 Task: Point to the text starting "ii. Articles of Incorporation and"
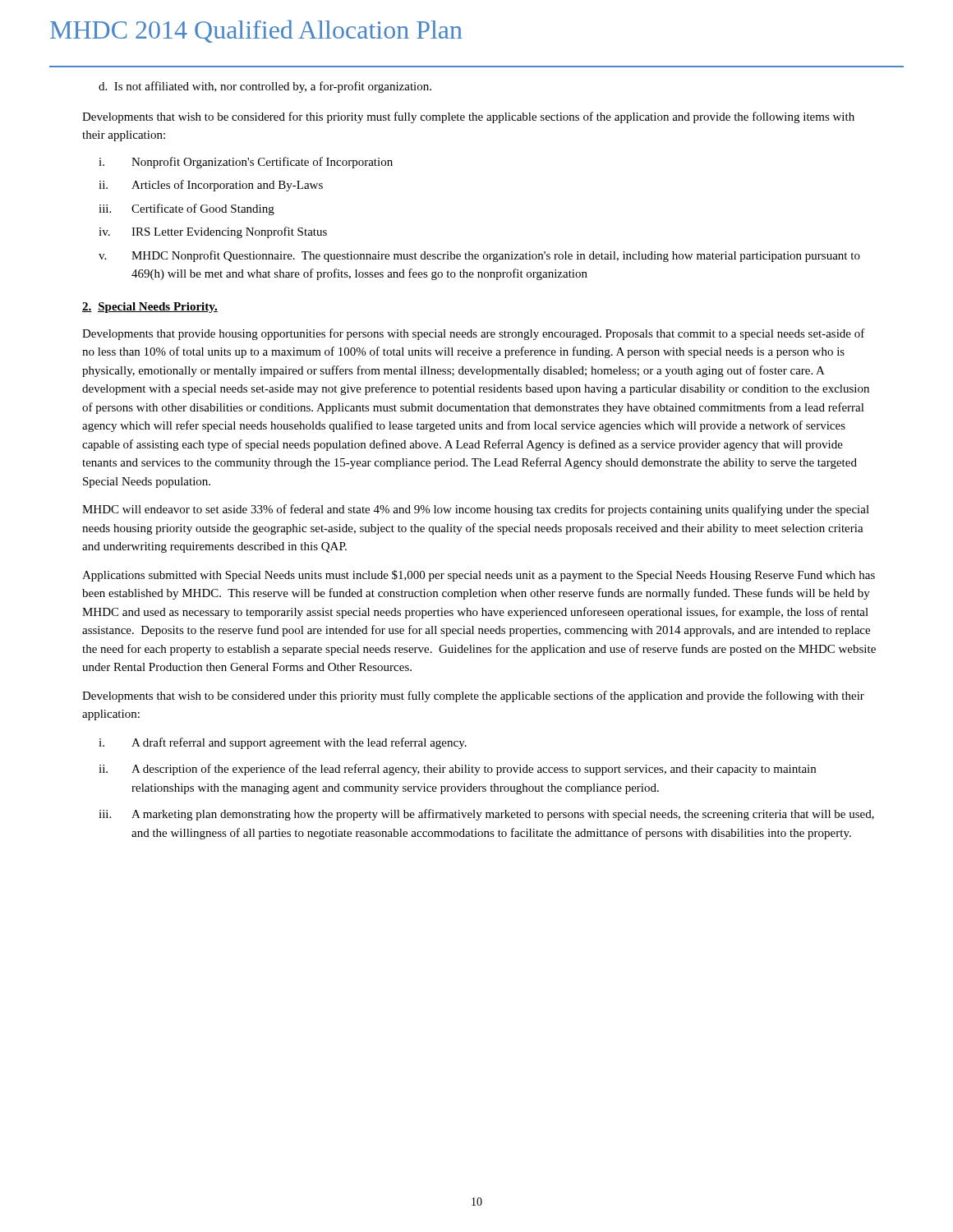pyautogui.click(x=211, y=186)
